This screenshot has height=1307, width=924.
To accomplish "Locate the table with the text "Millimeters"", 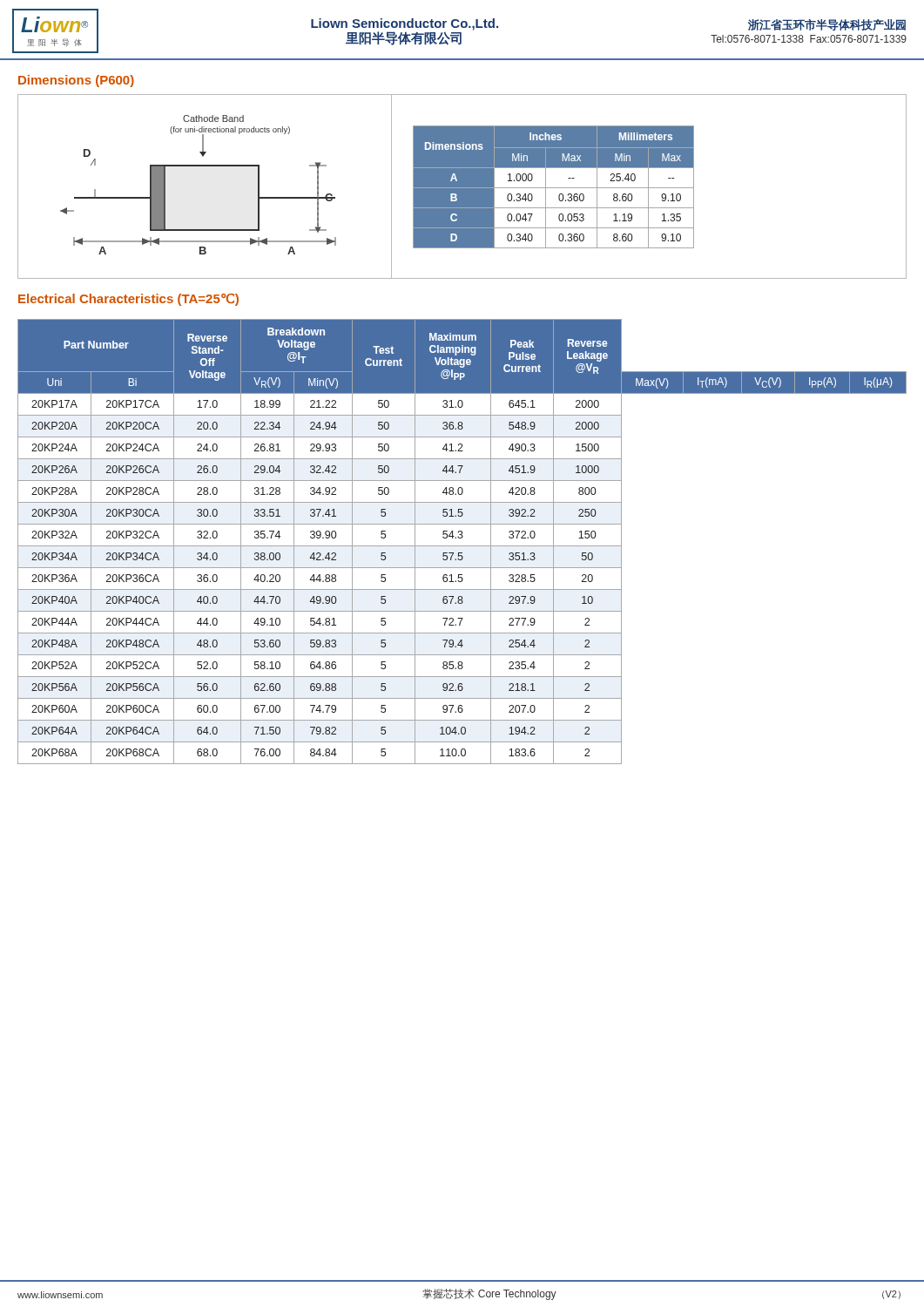I will pos(649,187).
